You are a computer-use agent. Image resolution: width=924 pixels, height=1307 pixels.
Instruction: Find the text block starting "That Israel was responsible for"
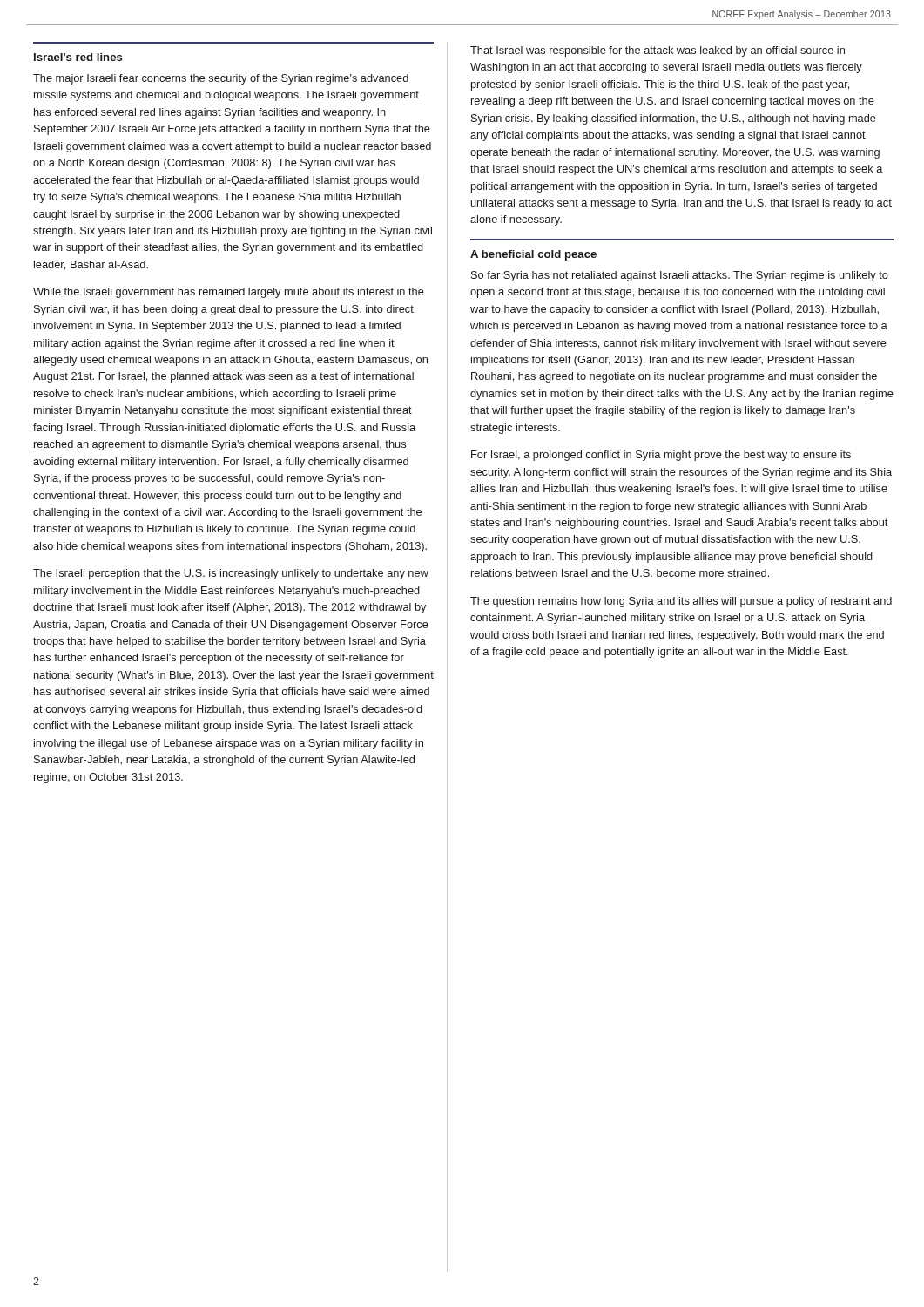(x=681, y=135)
